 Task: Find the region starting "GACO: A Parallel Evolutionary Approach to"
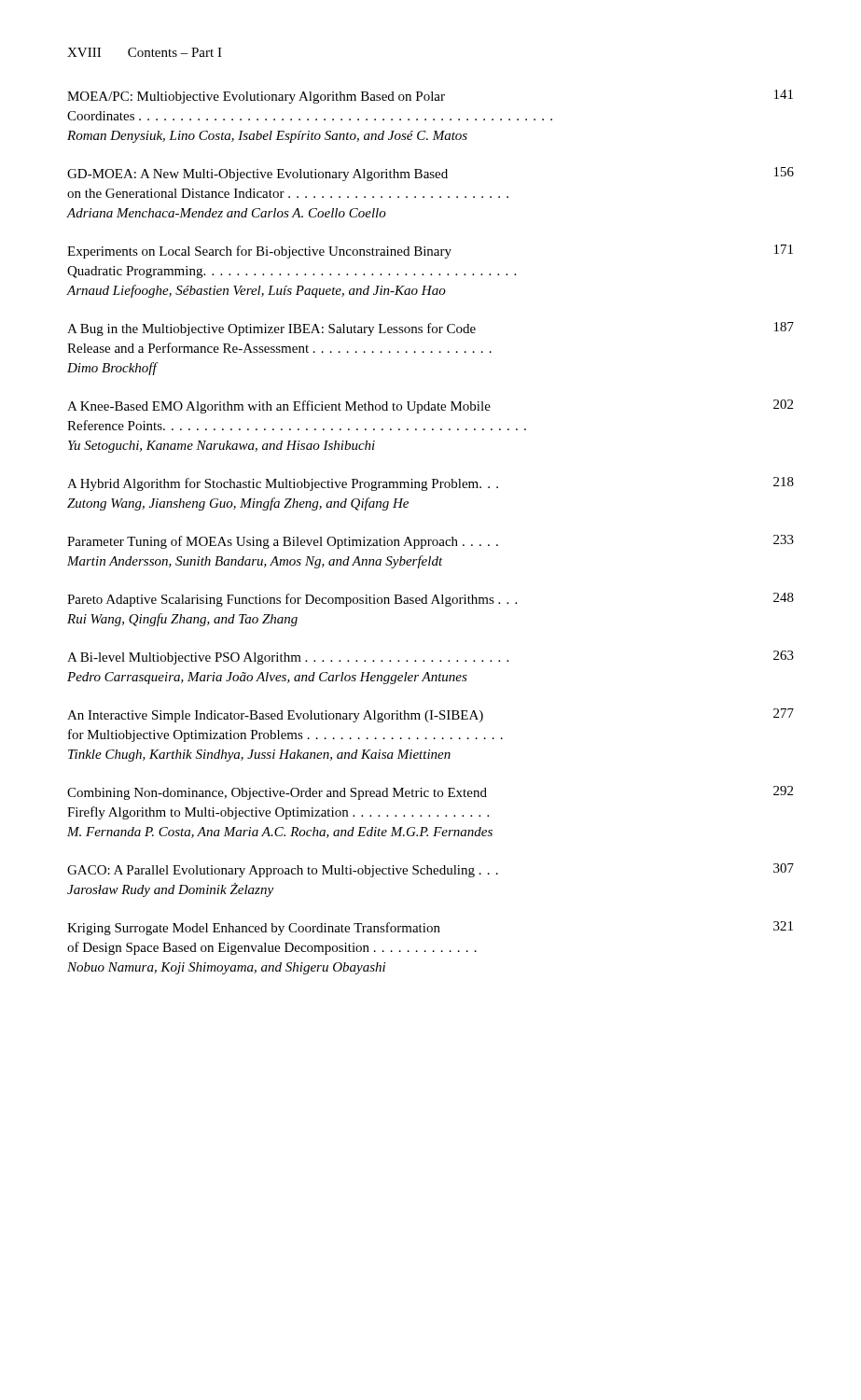[x=430, y=880]
